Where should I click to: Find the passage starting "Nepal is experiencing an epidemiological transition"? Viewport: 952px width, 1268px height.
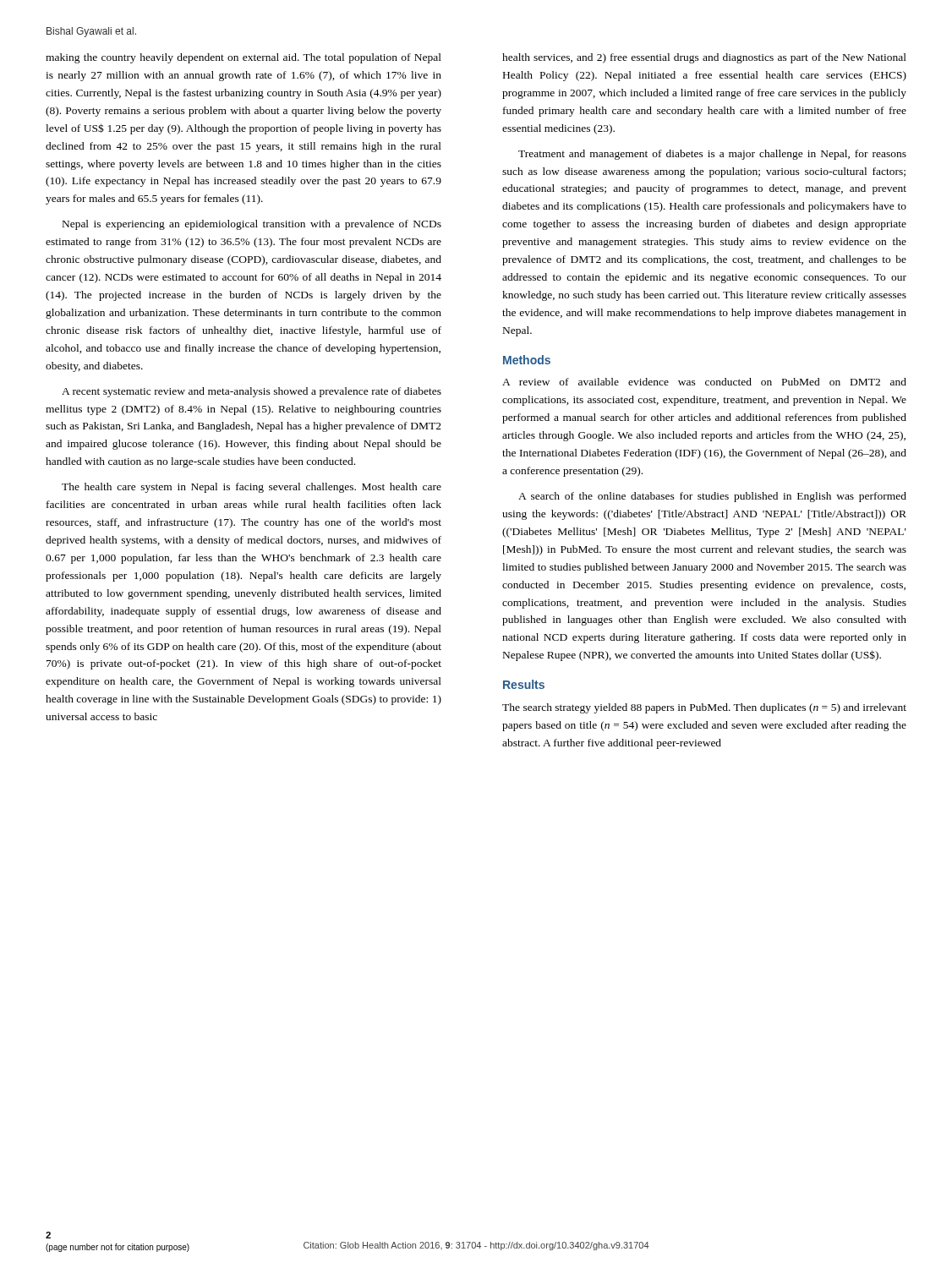coord(244,295)
